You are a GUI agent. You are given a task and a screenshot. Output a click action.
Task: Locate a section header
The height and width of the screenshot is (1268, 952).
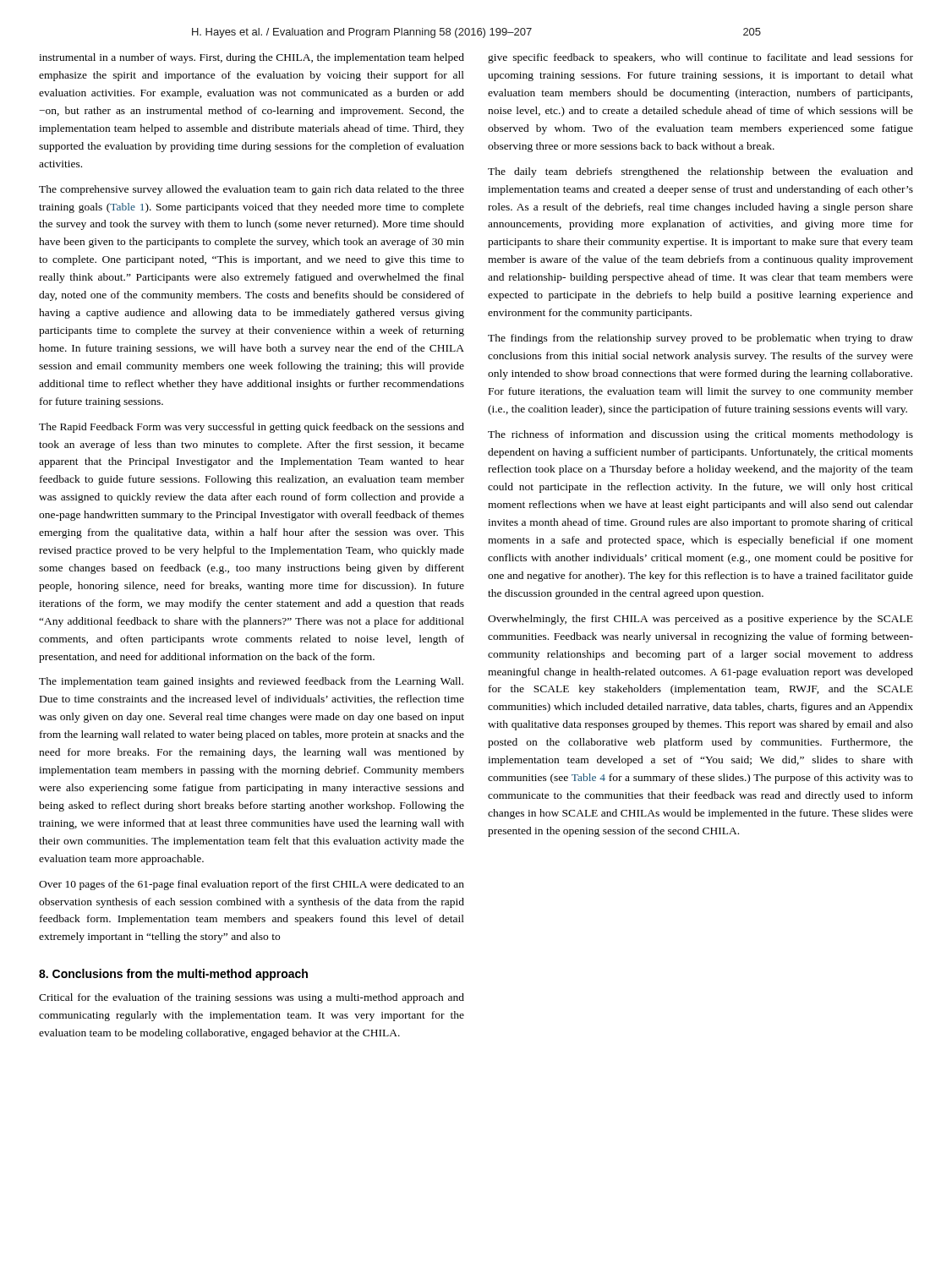[x=174, y=975]
